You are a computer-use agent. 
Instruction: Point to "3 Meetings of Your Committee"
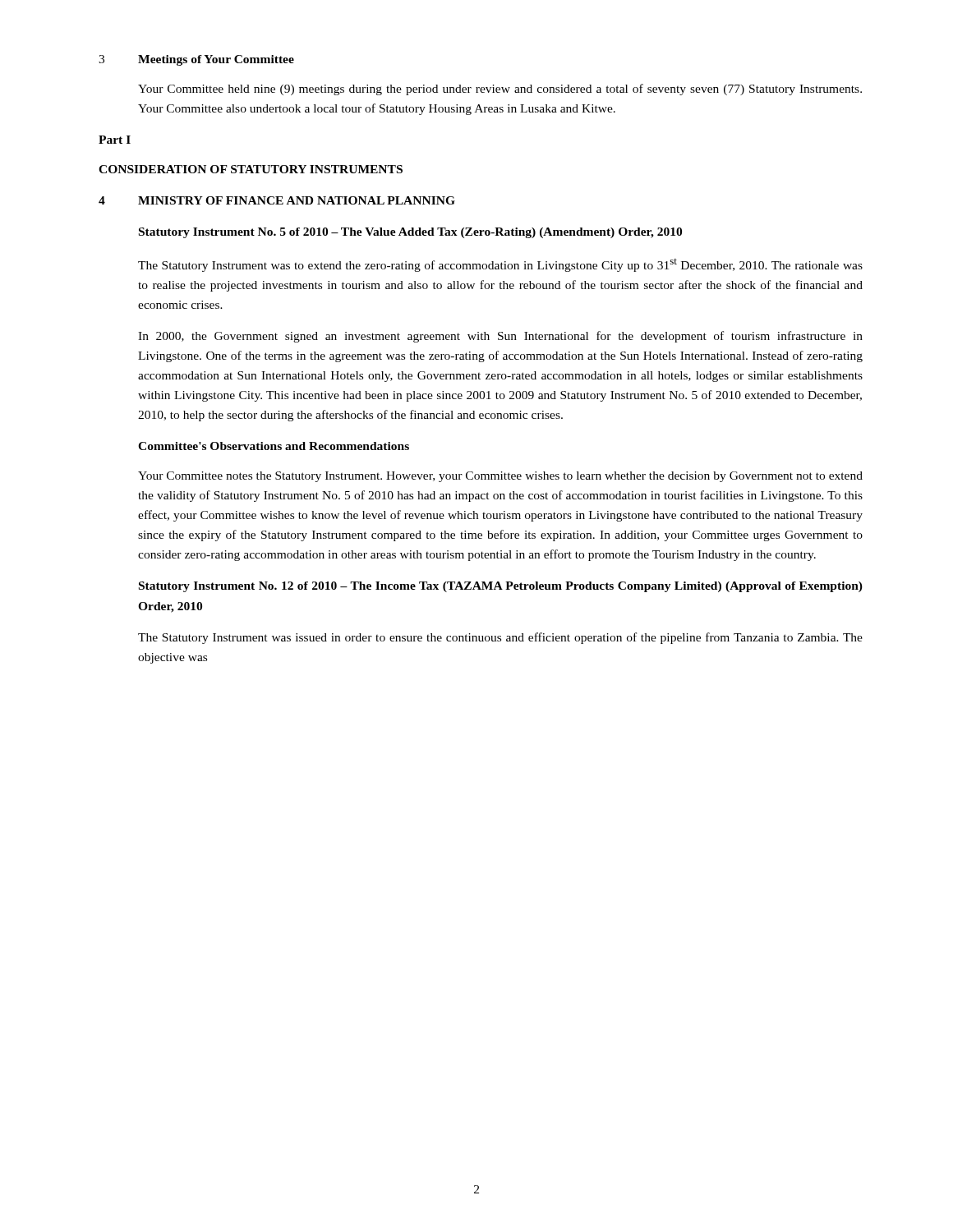coord(196,59)
